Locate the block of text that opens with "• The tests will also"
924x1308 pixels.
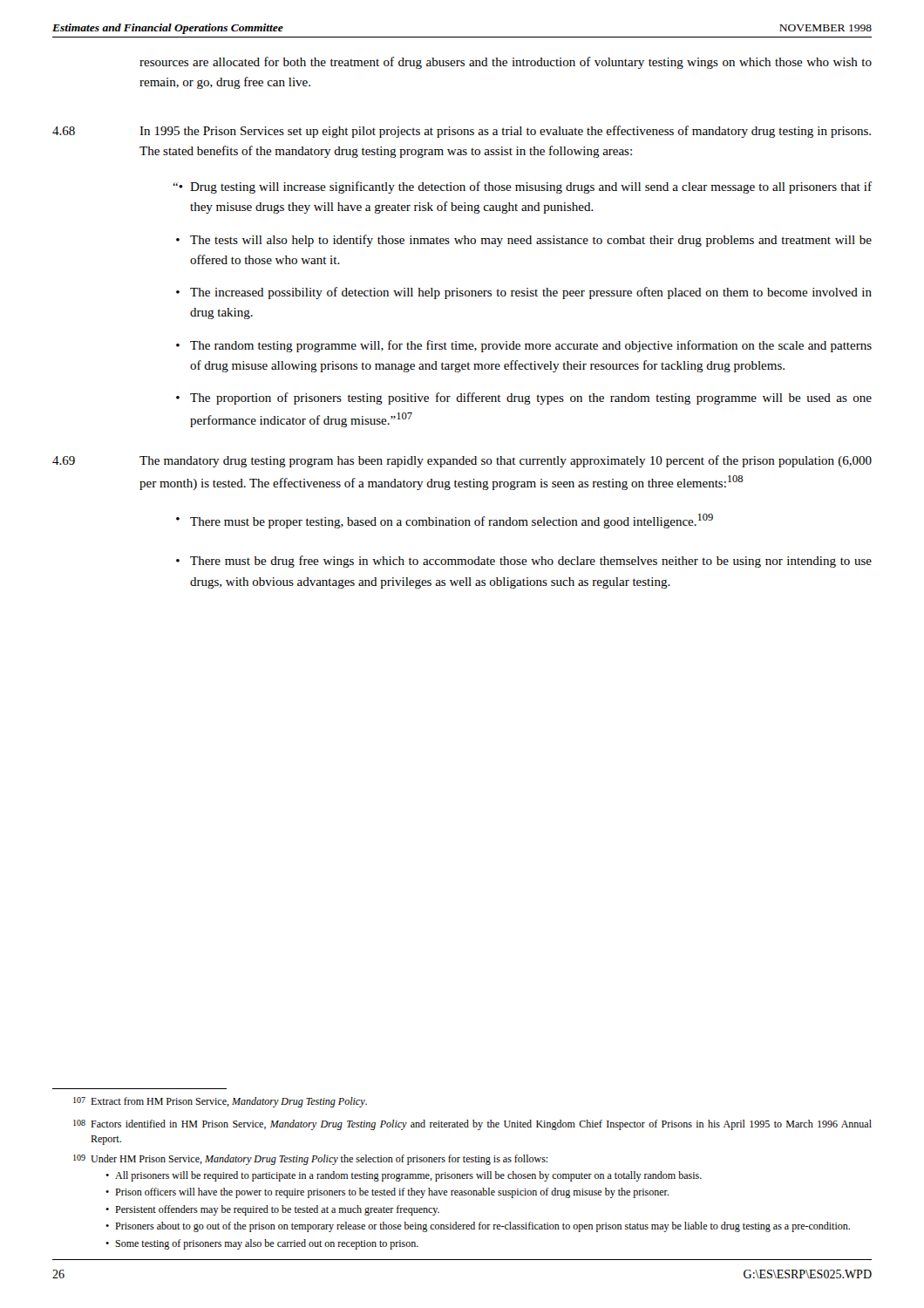point(519,250)
